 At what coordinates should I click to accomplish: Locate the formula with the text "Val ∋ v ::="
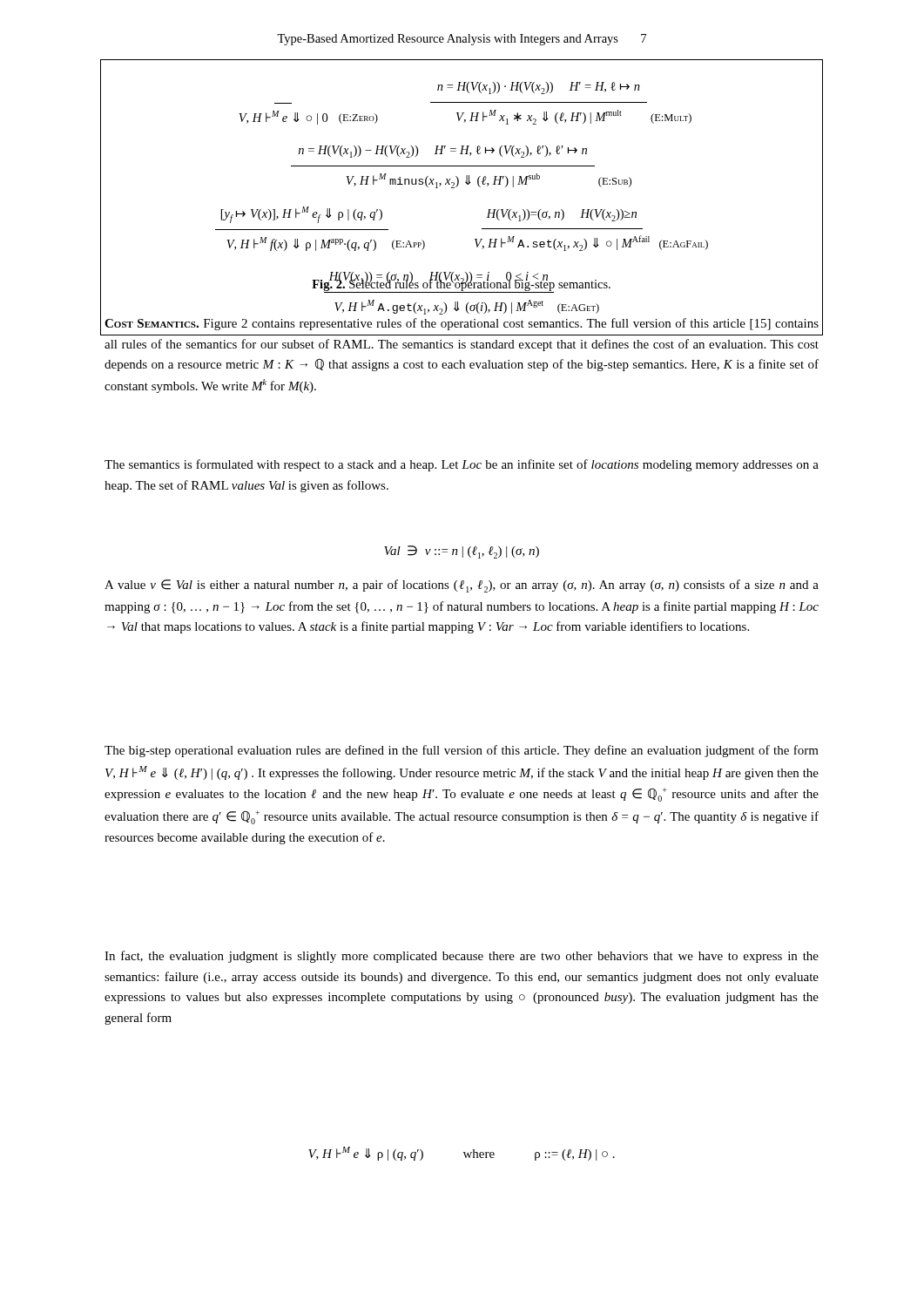(462, 552)
